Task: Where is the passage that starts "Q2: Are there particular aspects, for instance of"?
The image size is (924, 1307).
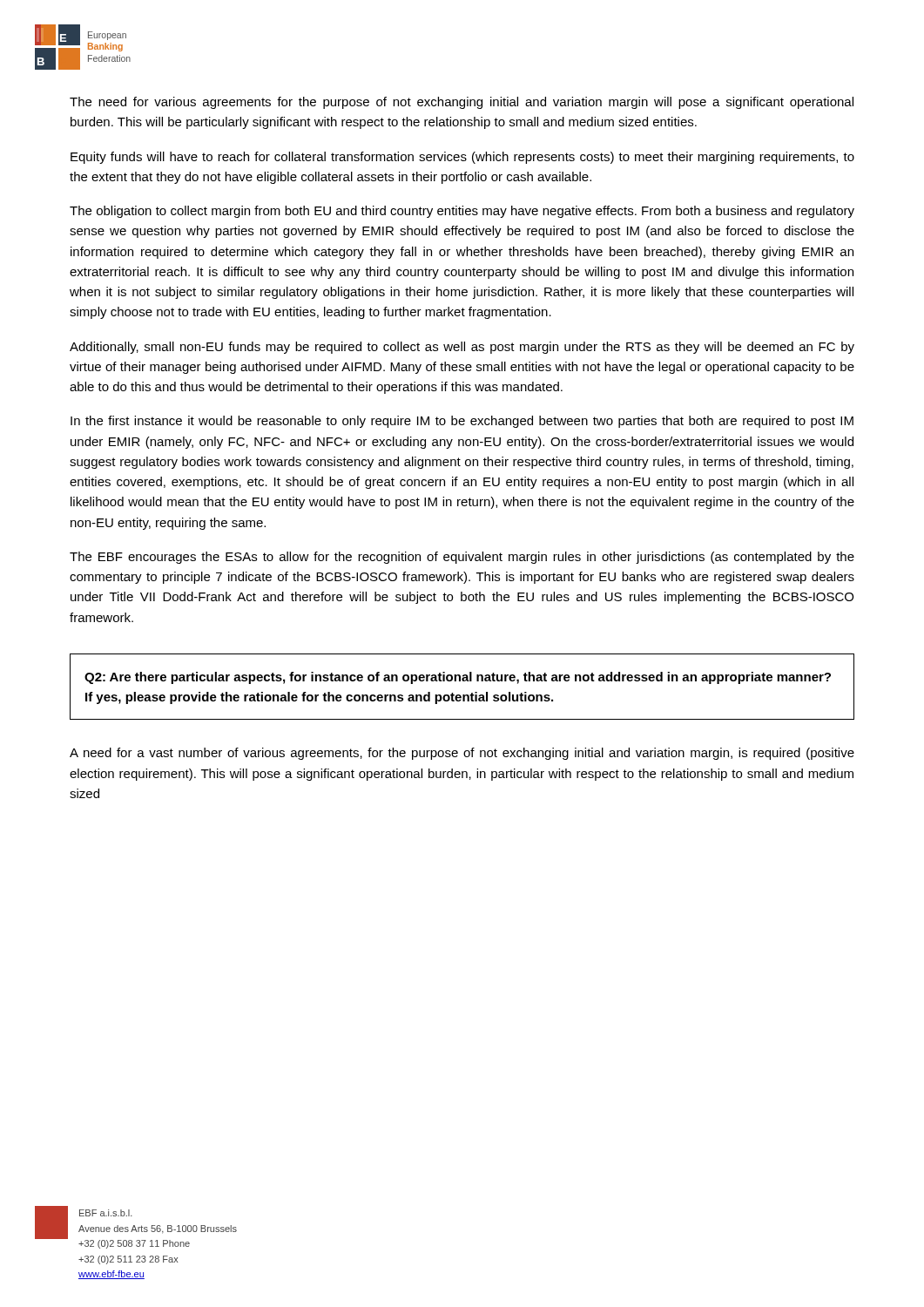Action: [x=458, y=687]
